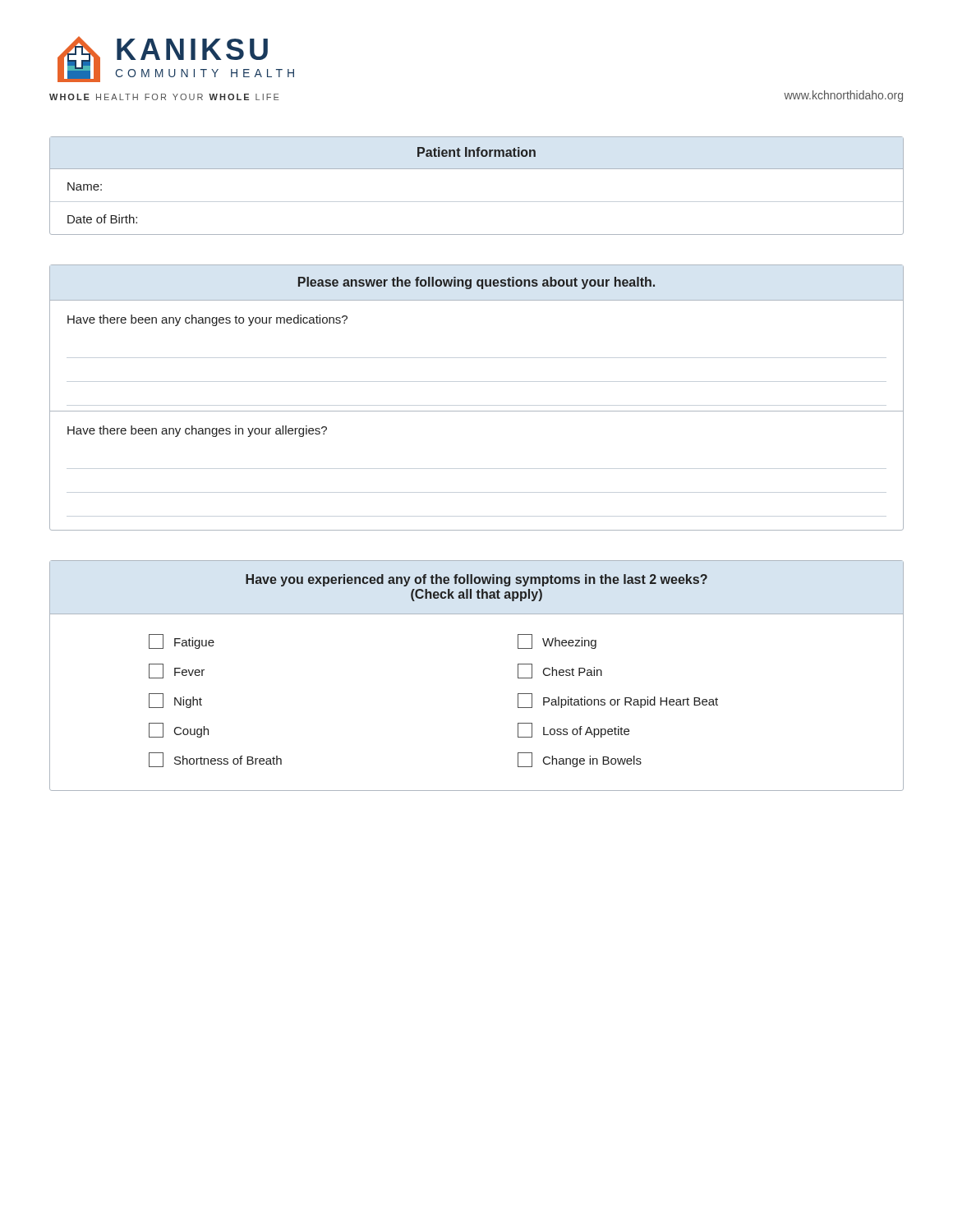Click on the text block starting "Shortness of Breath"

(215, 760)
